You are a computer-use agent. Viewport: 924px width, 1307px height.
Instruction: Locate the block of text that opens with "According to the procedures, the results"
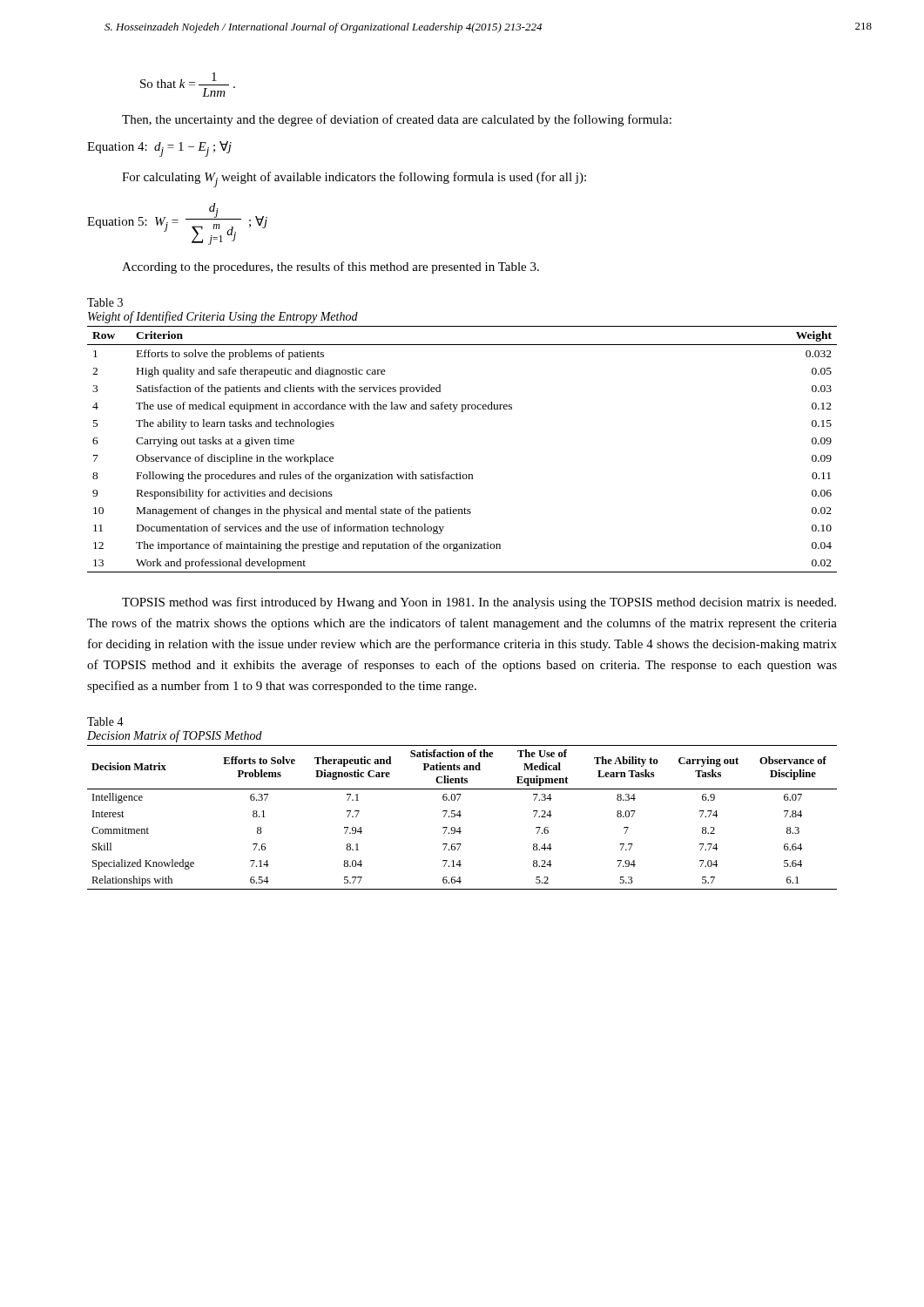pos(331,267)
